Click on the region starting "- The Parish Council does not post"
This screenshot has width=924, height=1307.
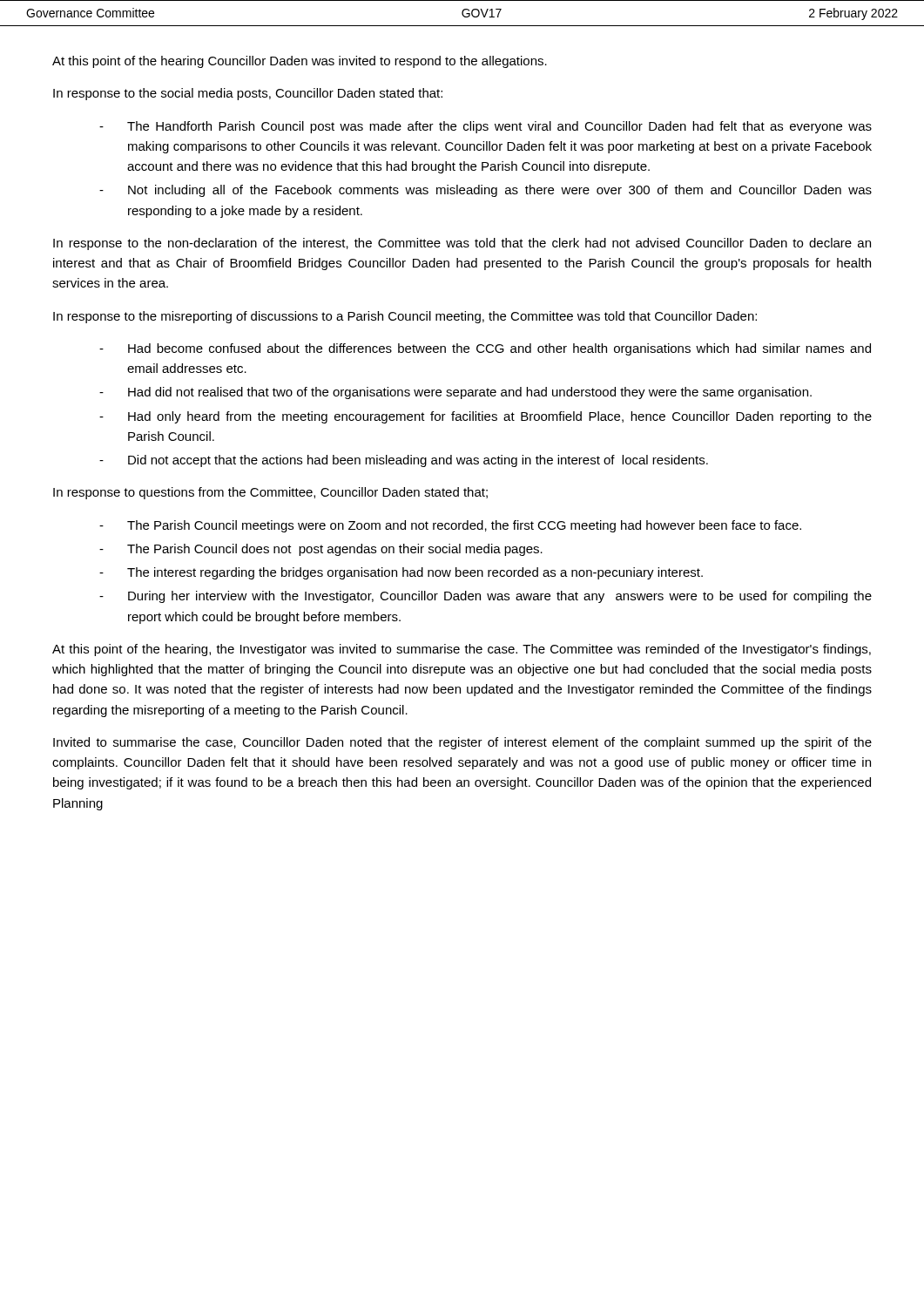coord(462,548)
